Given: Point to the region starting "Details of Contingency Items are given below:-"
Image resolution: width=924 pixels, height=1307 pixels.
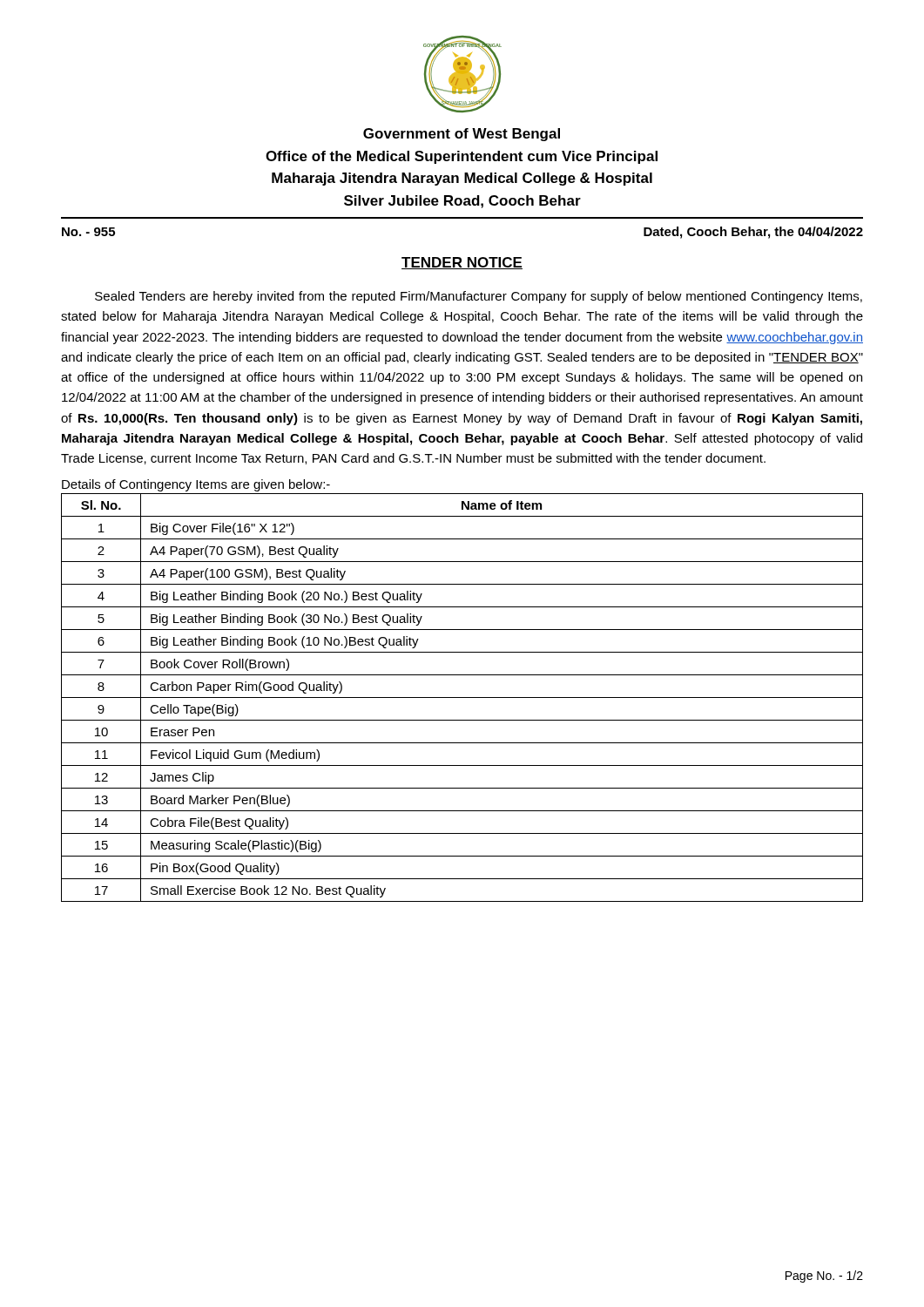Looking at the screenshot, I should pos(196,484).
